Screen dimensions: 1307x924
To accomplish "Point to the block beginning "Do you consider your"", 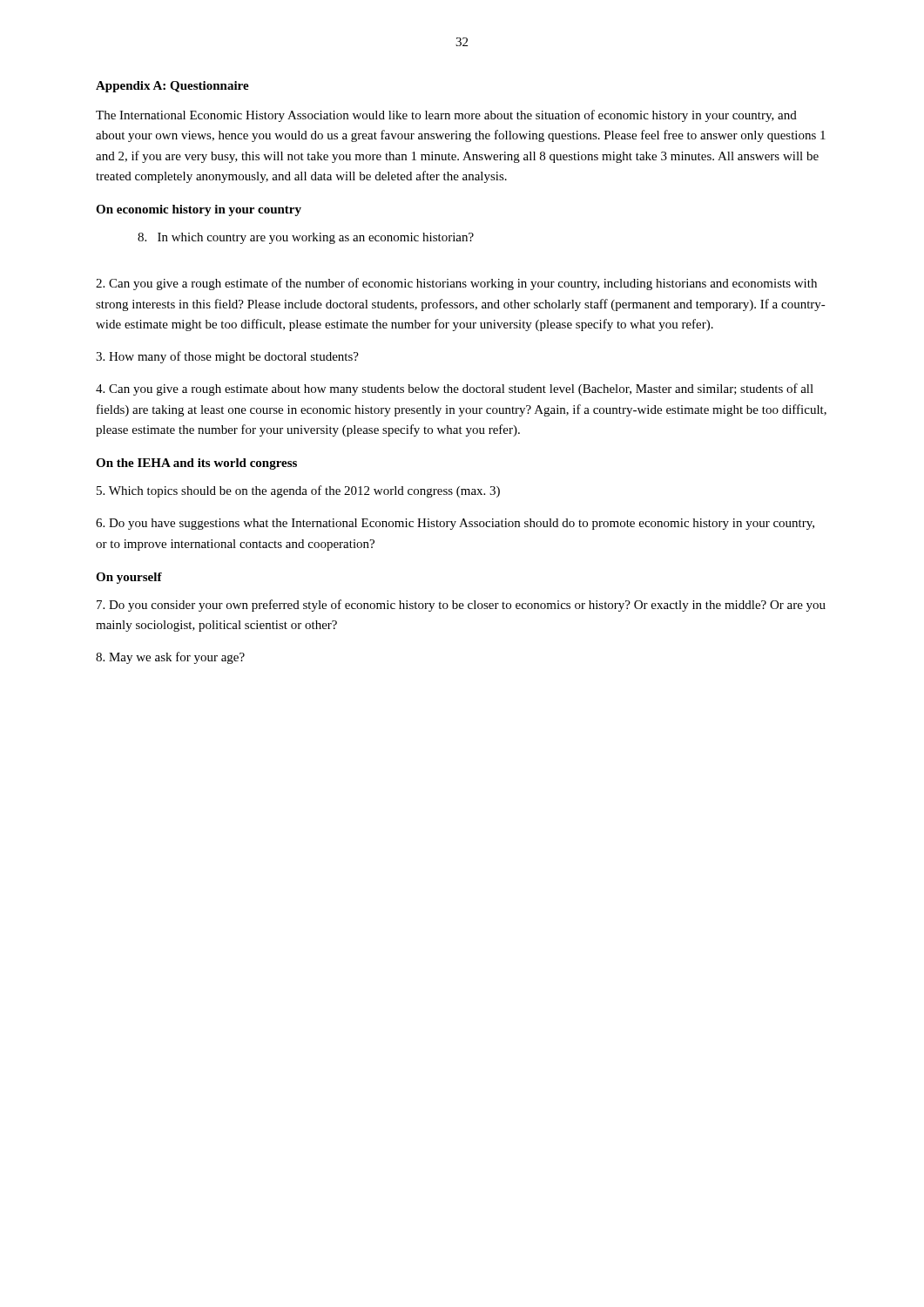I will (x=461, y=615).
